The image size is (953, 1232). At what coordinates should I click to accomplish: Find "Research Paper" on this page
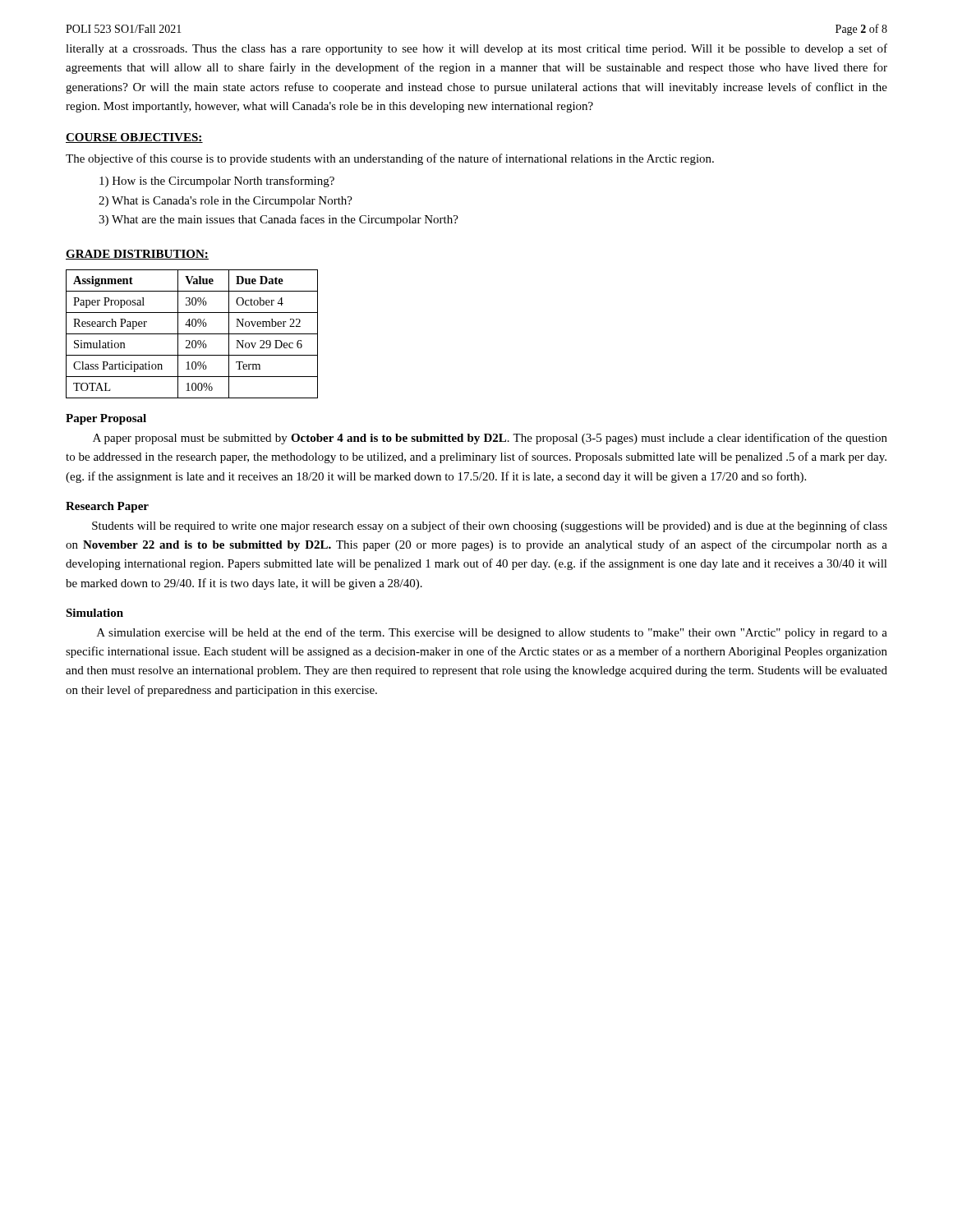pyautogui.click(x=107, y=506)
